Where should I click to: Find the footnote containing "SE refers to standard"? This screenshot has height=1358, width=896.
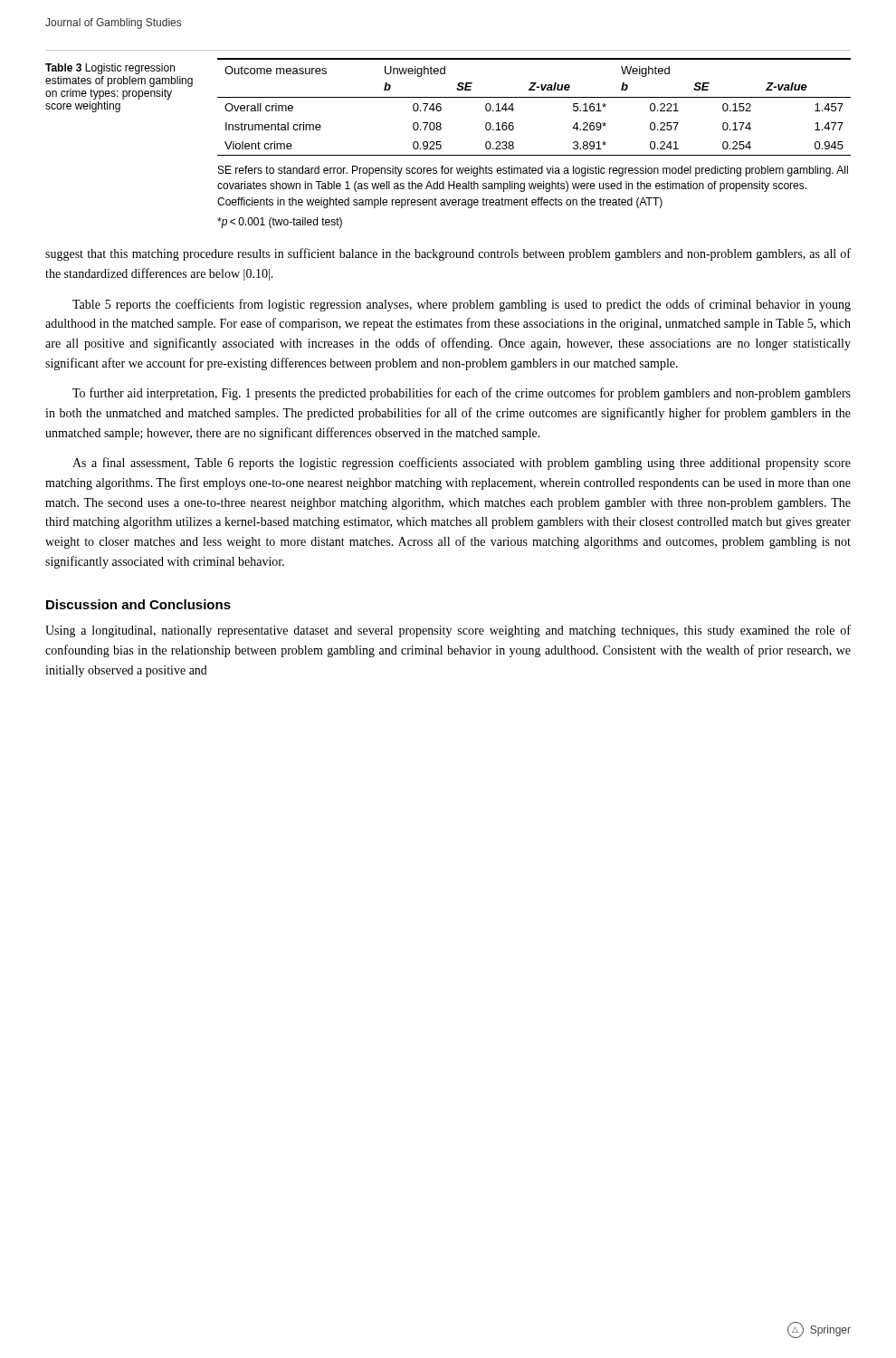click(533, 186)
